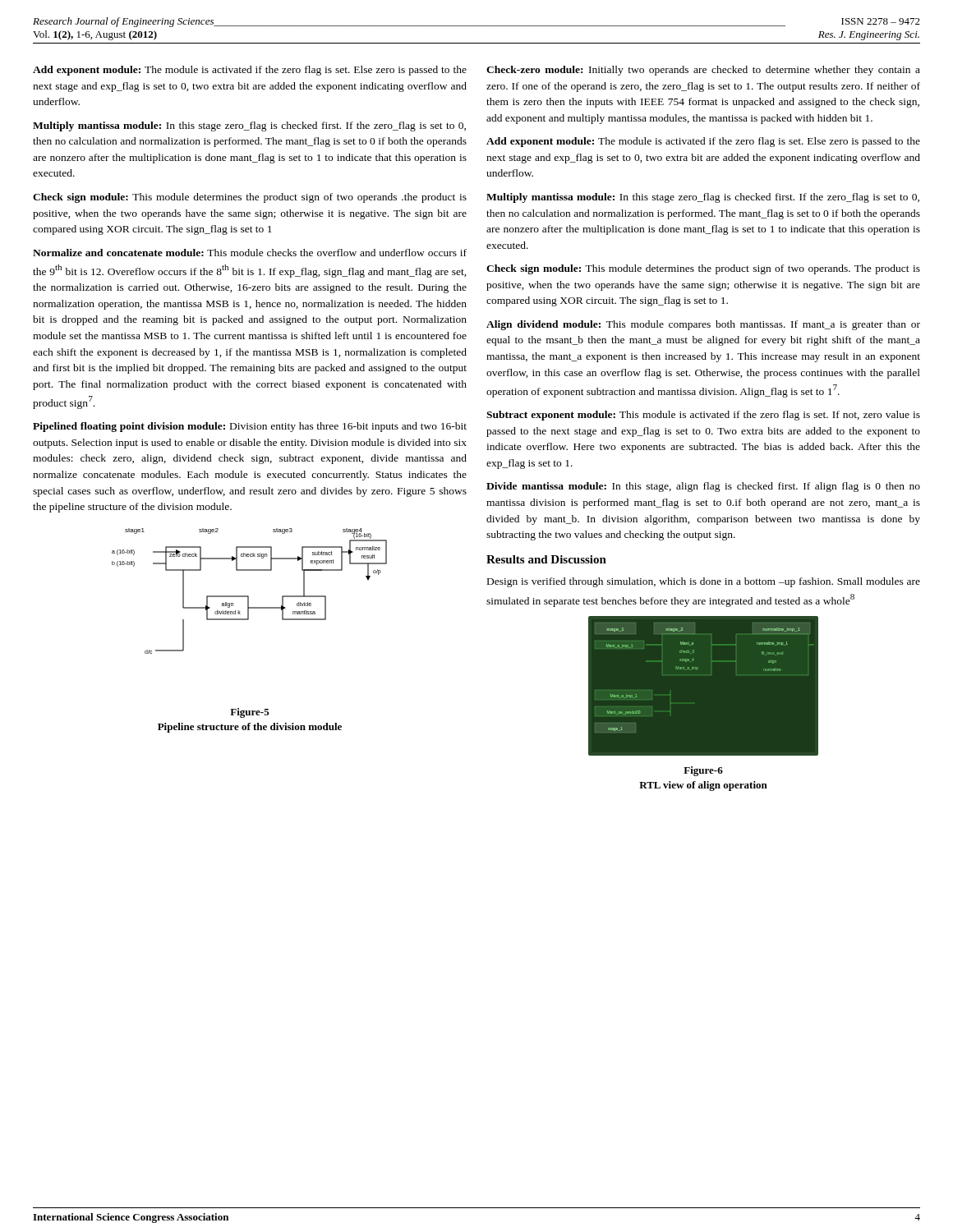Locate the block starting "Check-zero module: Initially two"

tap(703, 94)
